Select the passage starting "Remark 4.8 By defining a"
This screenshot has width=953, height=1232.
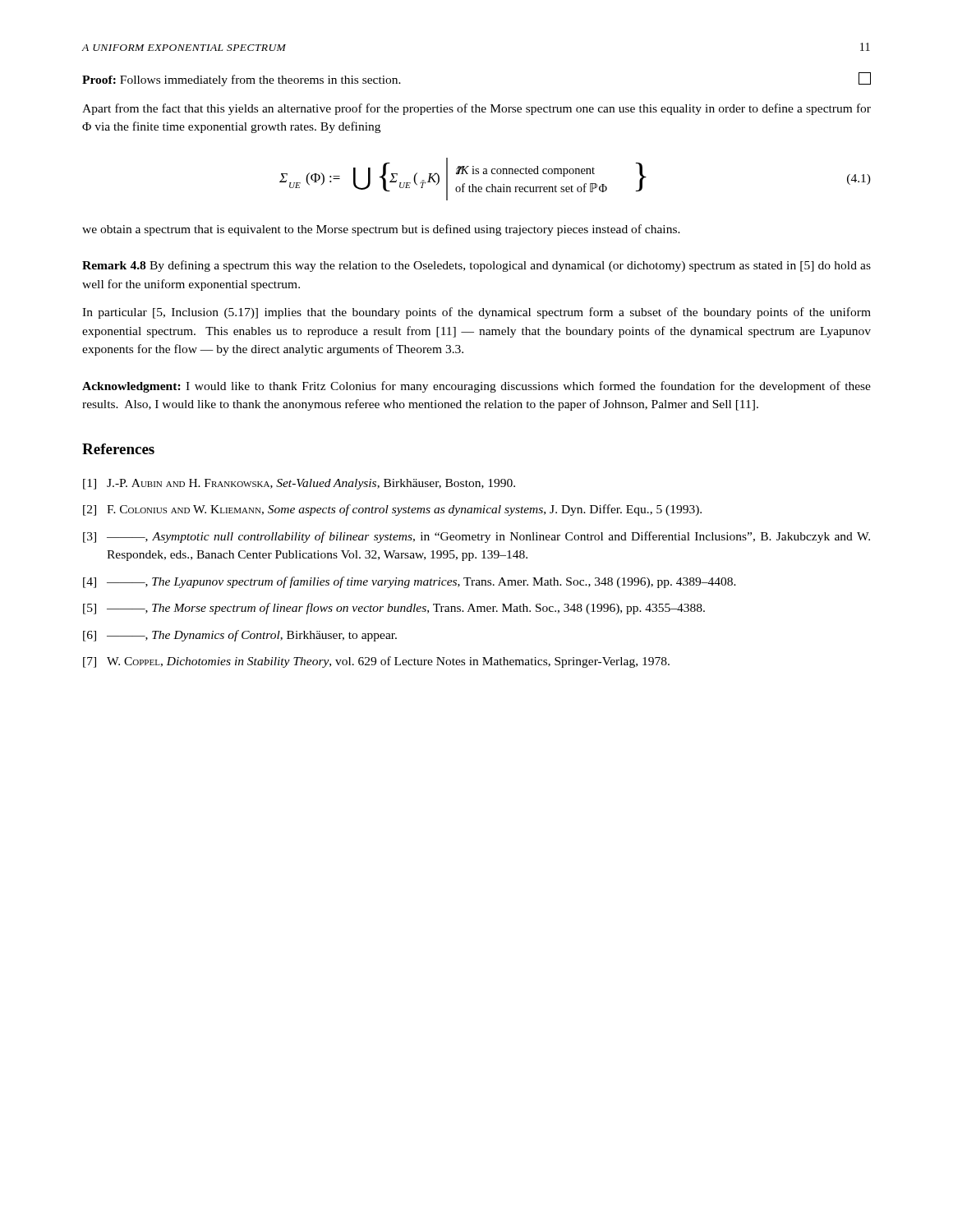[x=476, y=274]
